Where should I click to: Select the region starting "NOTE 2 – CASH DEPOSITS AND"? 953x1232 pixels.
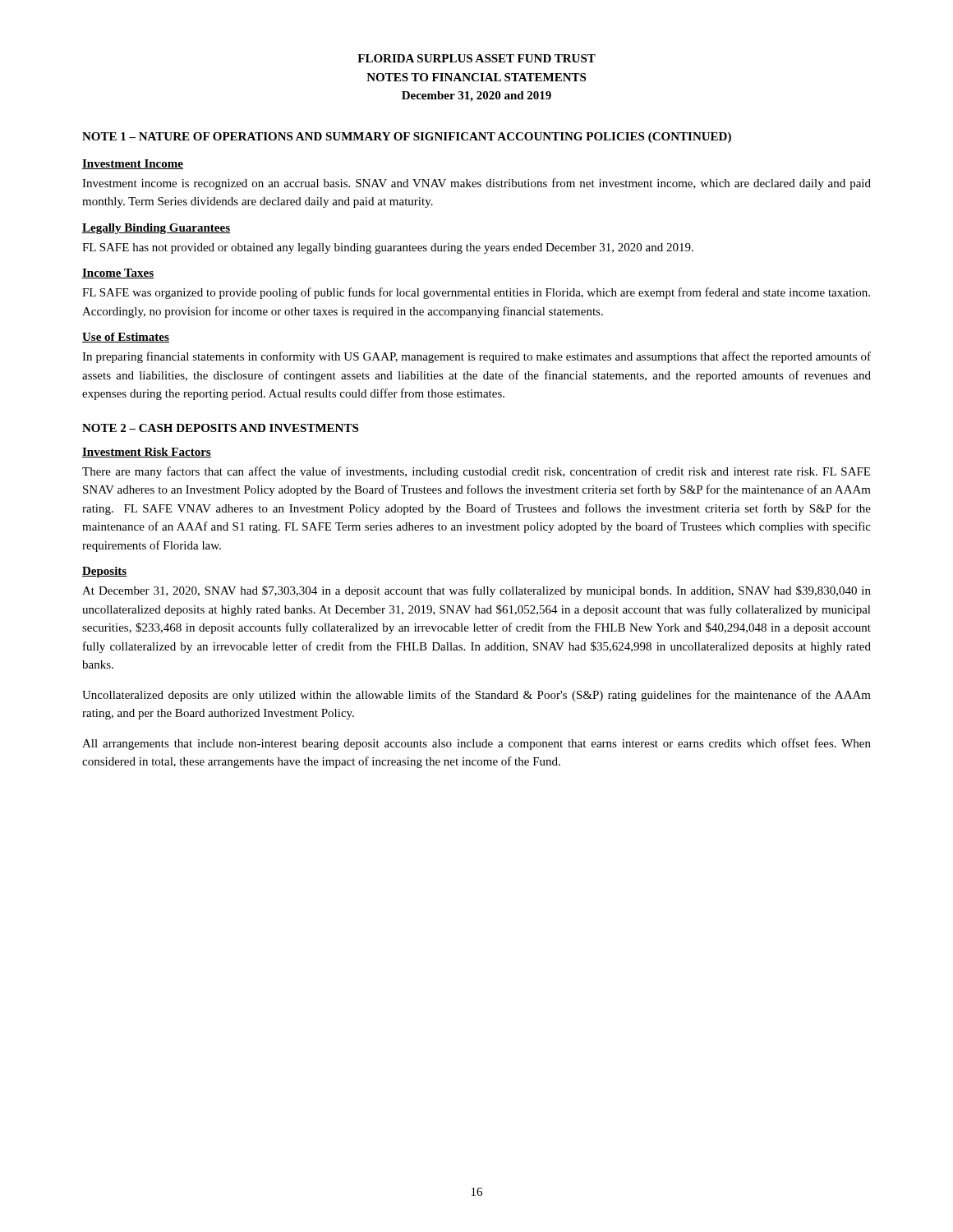[220, 428]
